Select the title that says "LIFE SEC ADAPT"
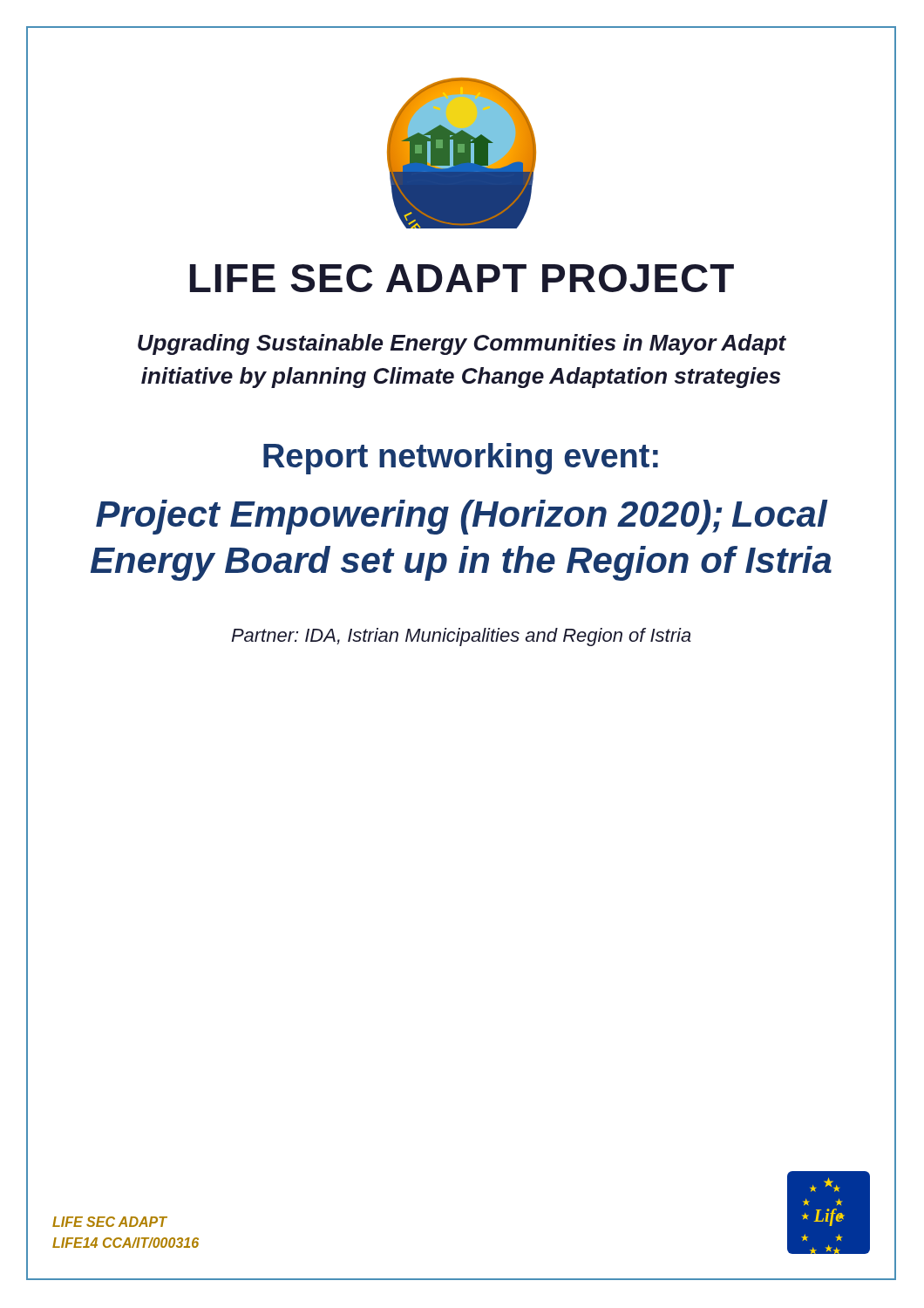Image resolution: width=924 pixels, height=1308 pixels. tap(461, 278)
